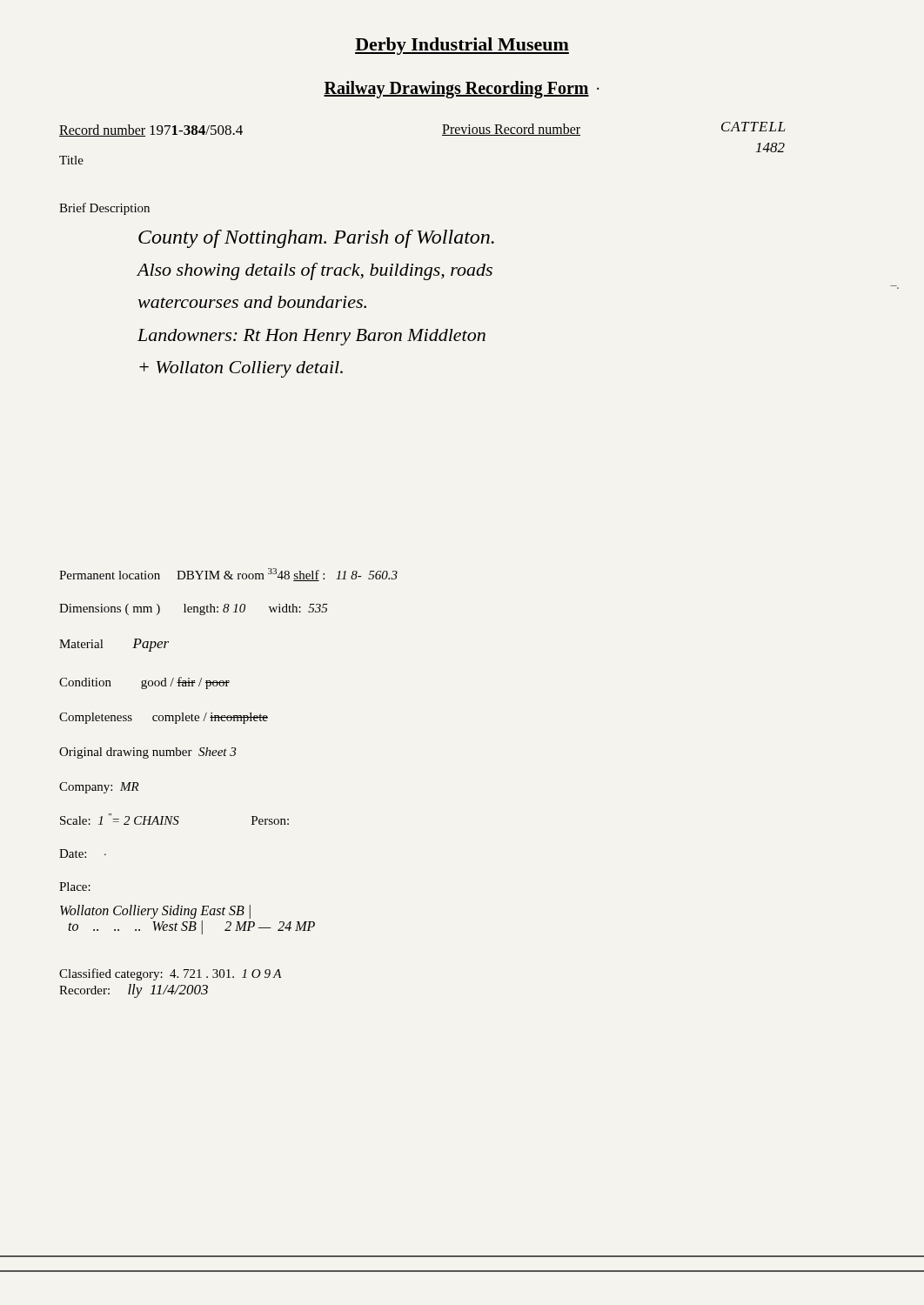Image resolution: width=924 pixels, height=1305 pixels.
Task: Point to "Company: MR"
Action: pyautogui.click(x=99, y=786)
